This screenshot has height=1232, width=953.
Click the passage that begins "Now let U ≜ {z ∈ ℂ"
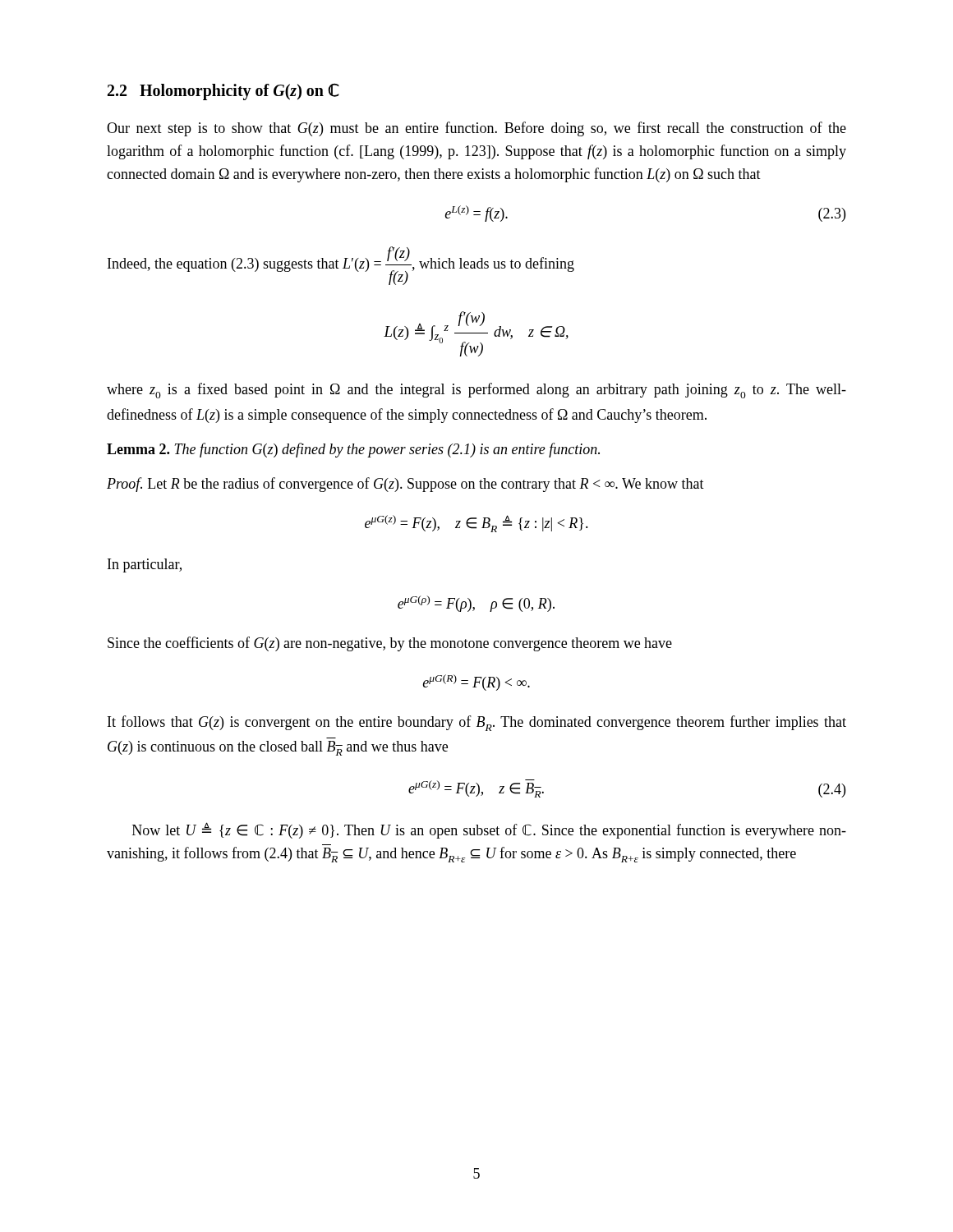[476, 843]
